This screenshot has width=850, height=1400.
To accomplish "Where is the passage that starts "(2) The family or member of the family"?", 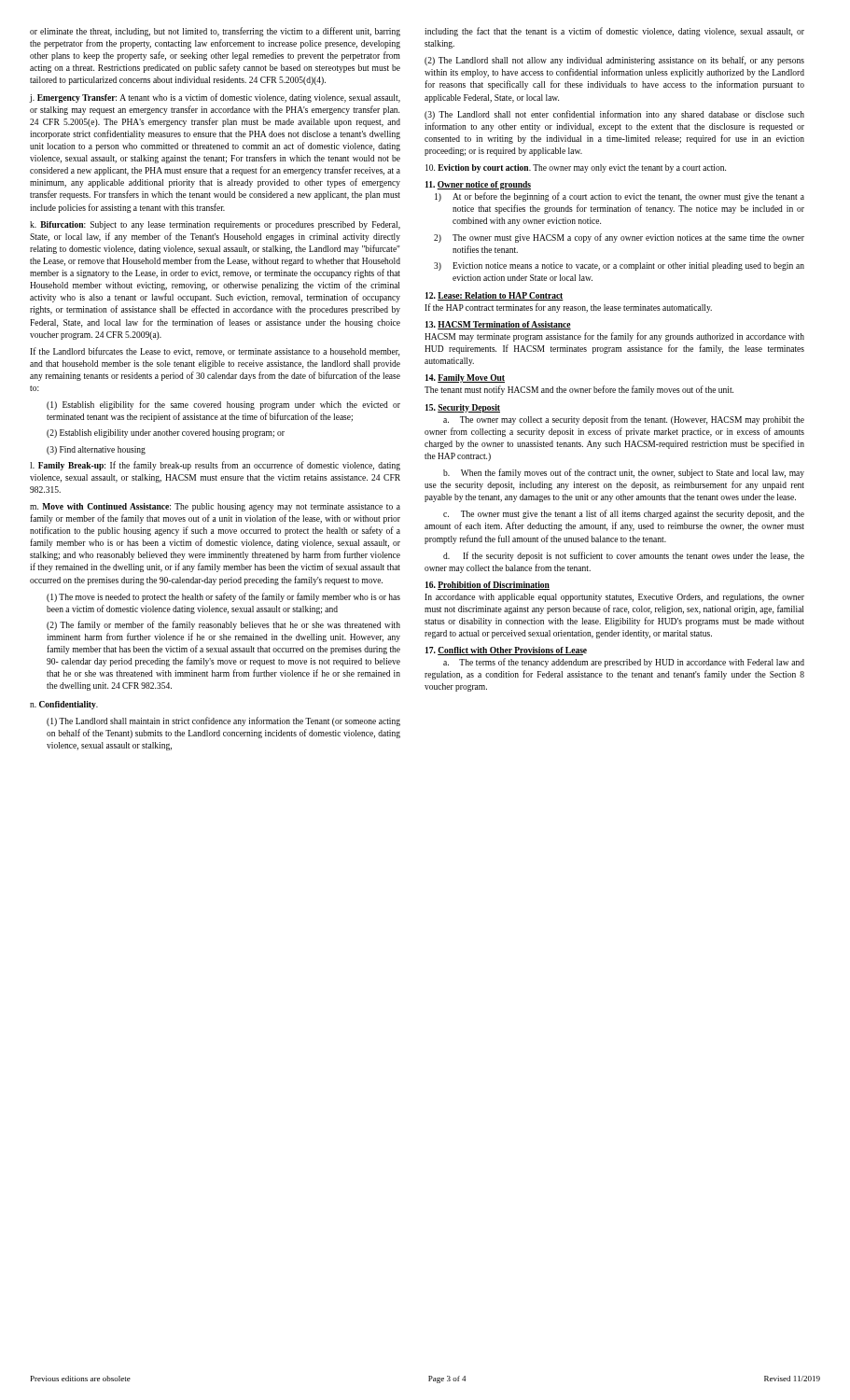I will click(223, 656).
